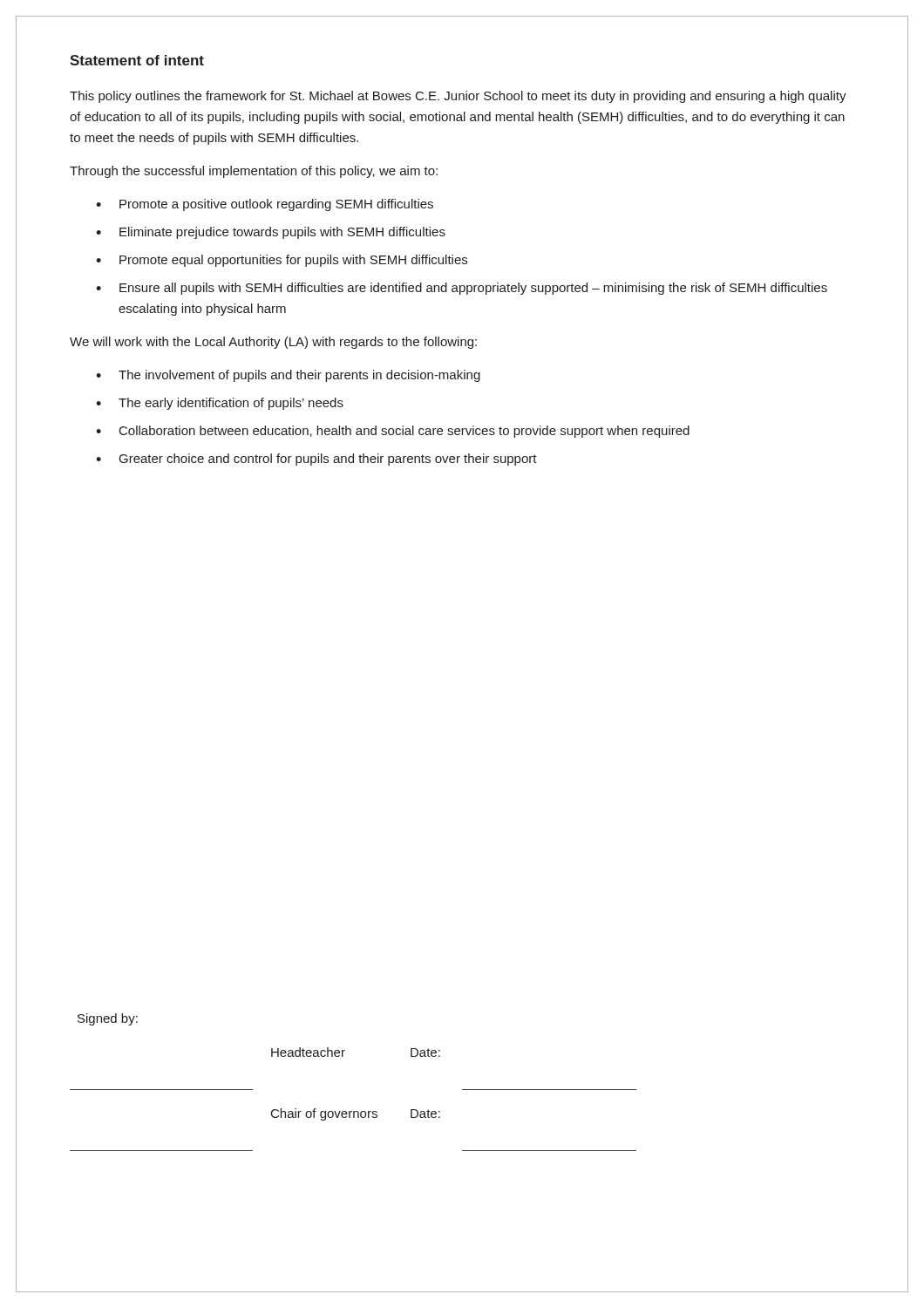
Task: Select the text starting "• Eliminate prejudice towards"
Action: point(271,233)
